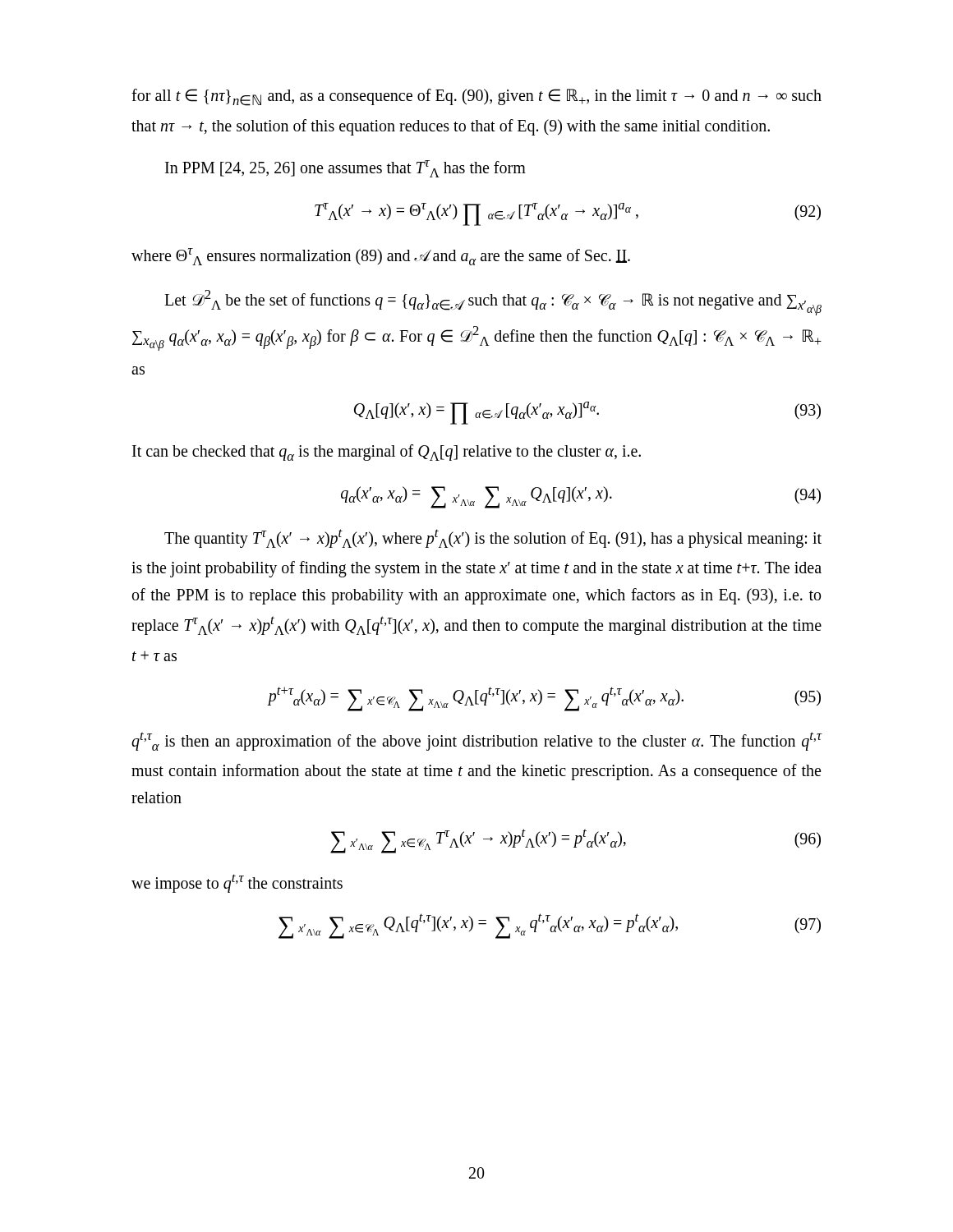Navigate to the passage starting "The quantity TτΛ(x′ →"
Image resolution: width=953 pixels, height=1232 pixels.
(476, 595)
